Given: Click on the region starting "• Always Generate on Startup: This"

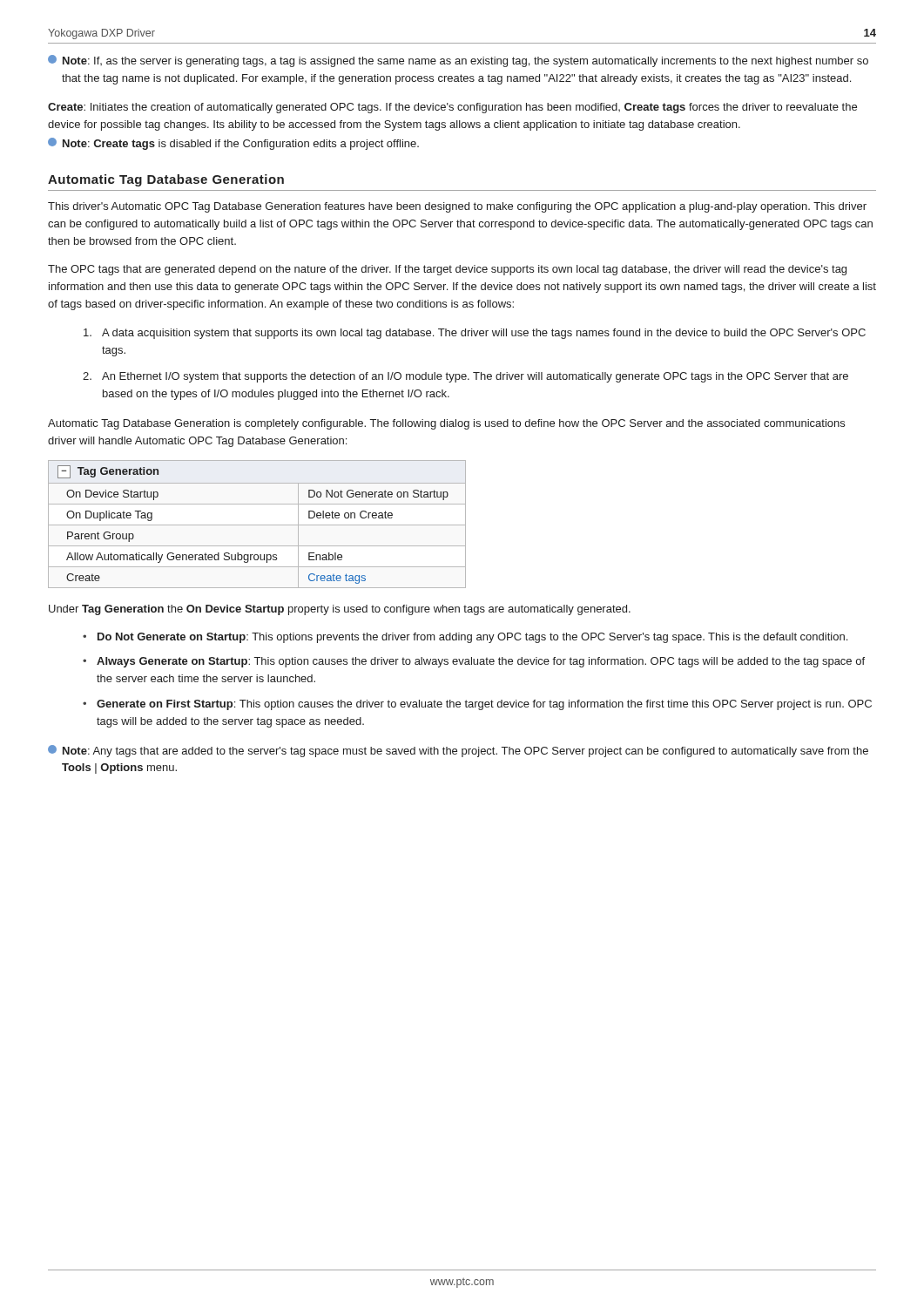Looking at the screenshot, I should coord(479,670).
